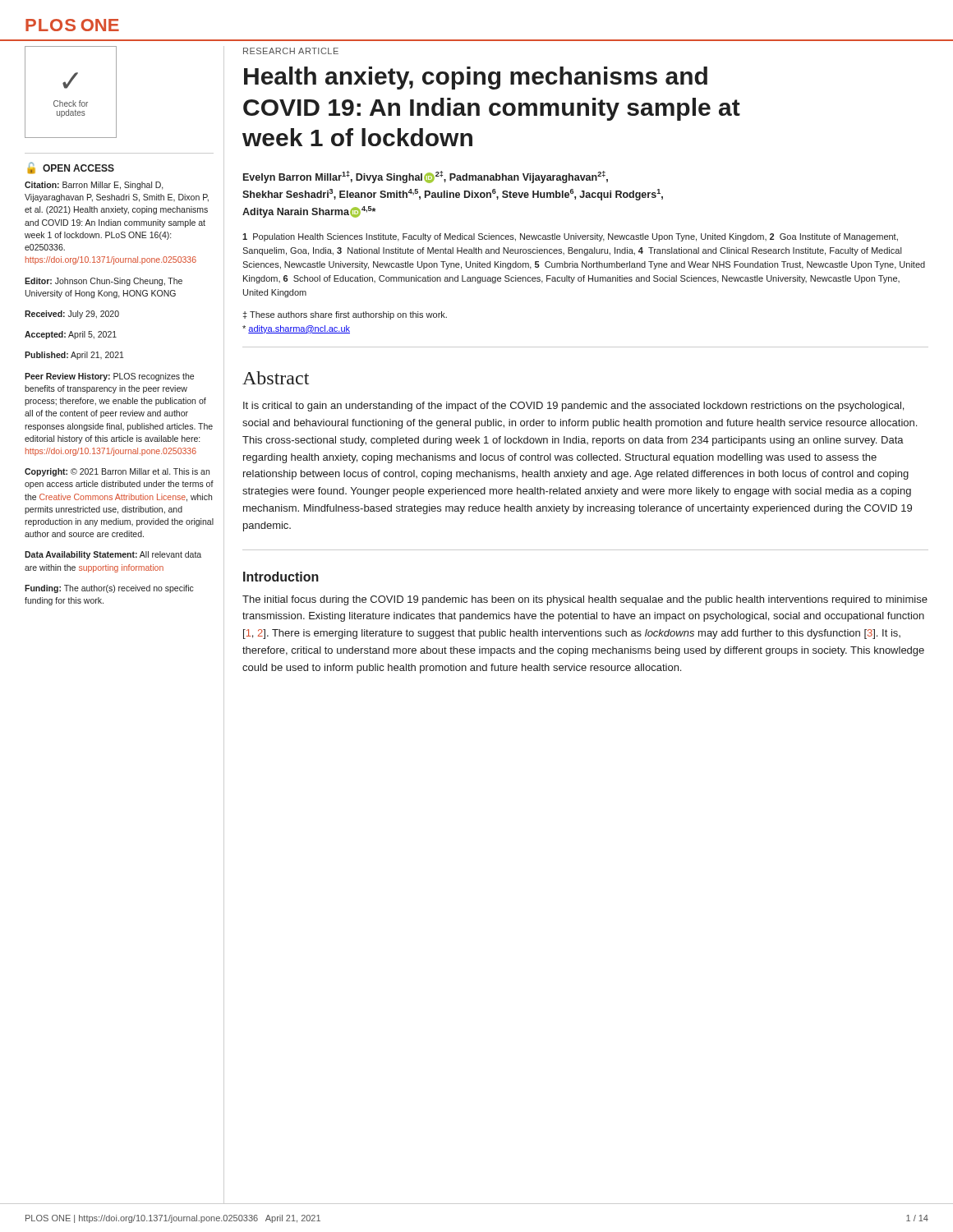Find the passage starting "Peer Review History: PLOS"
The image size is (953, 1232).
(119, 413)
